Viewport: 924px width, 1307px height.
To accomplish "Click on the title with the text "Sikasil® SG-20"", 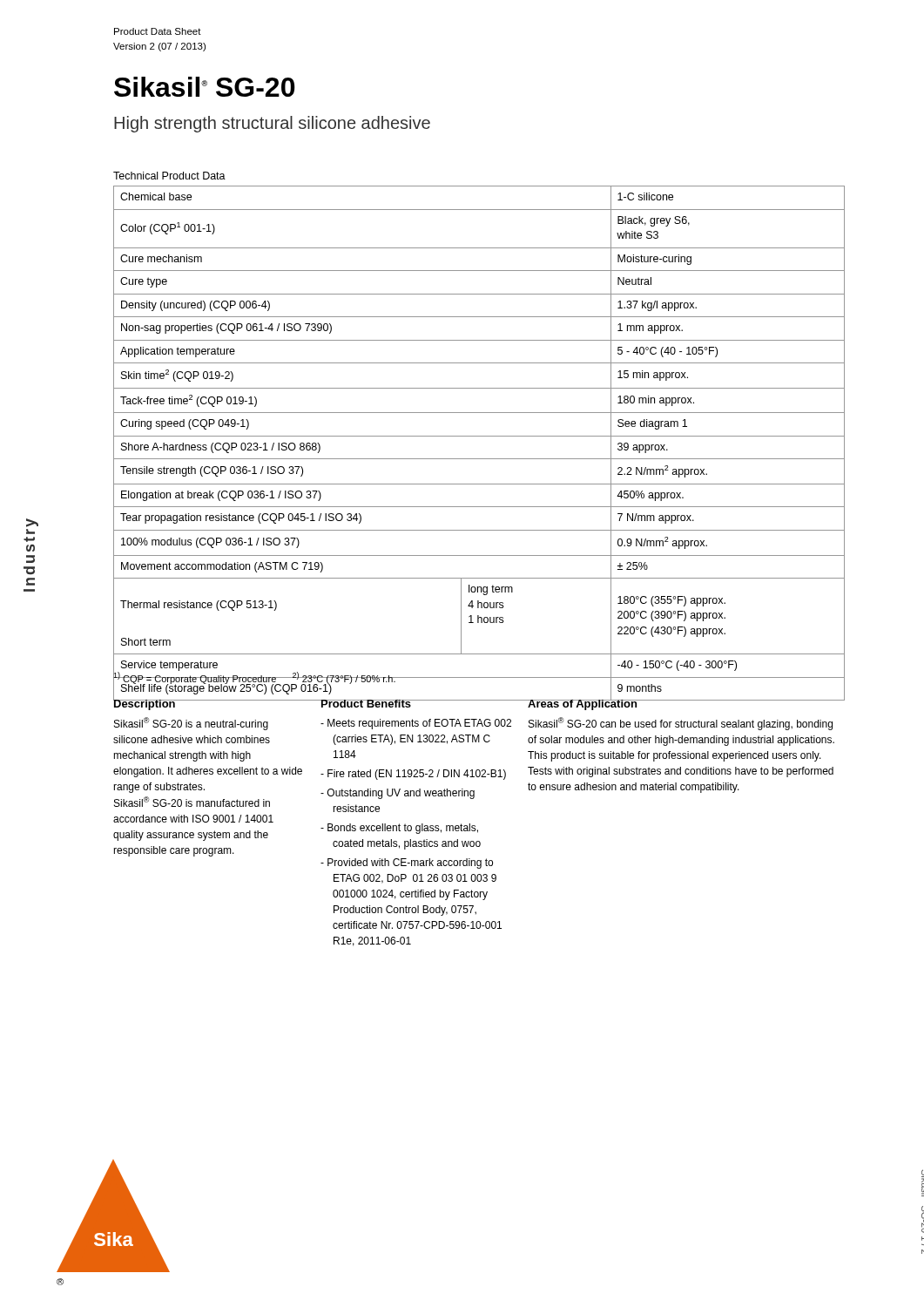I will [204, 87].
